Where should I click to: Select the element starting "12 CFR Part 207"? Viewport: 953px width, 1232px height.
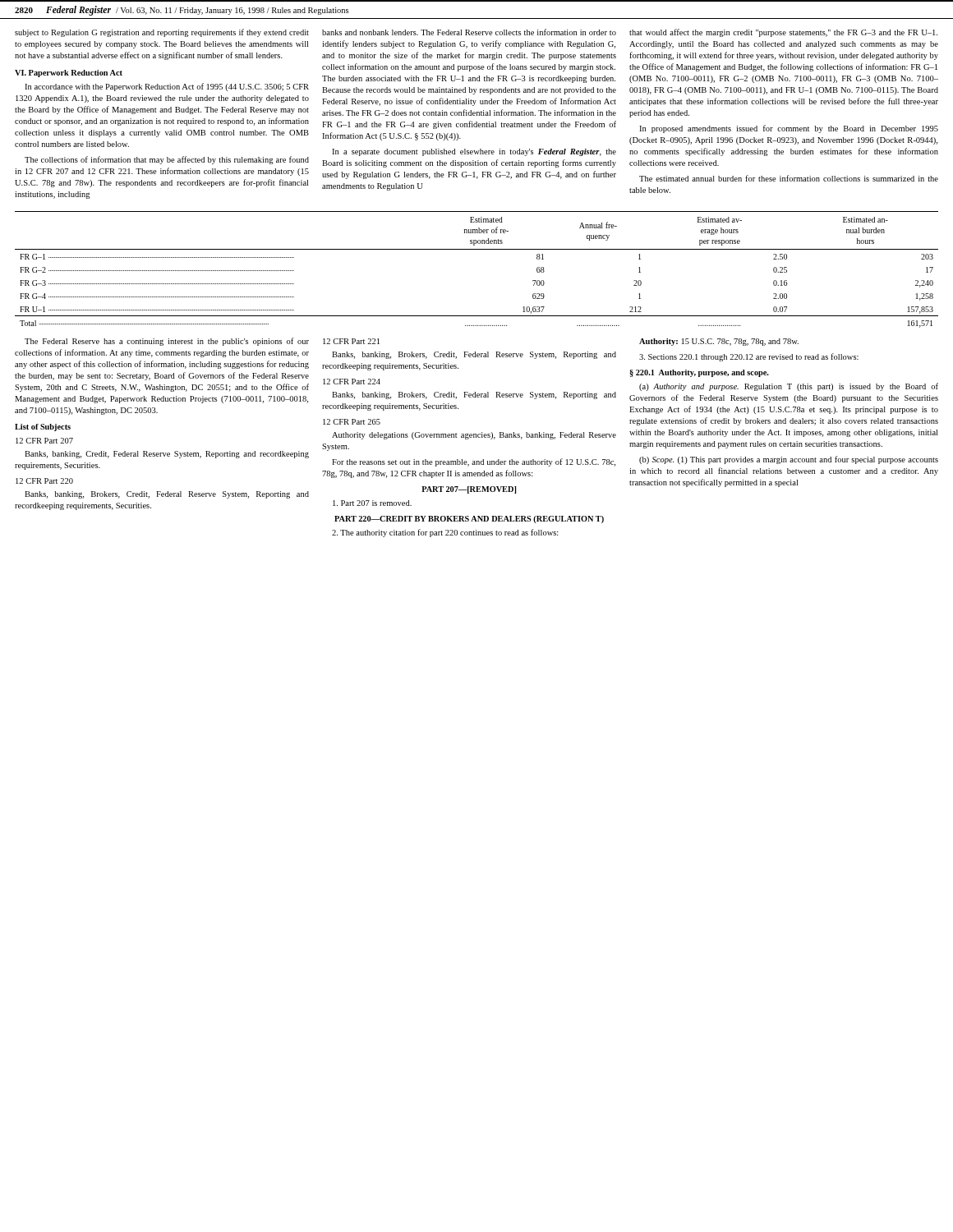click(44, 441)
